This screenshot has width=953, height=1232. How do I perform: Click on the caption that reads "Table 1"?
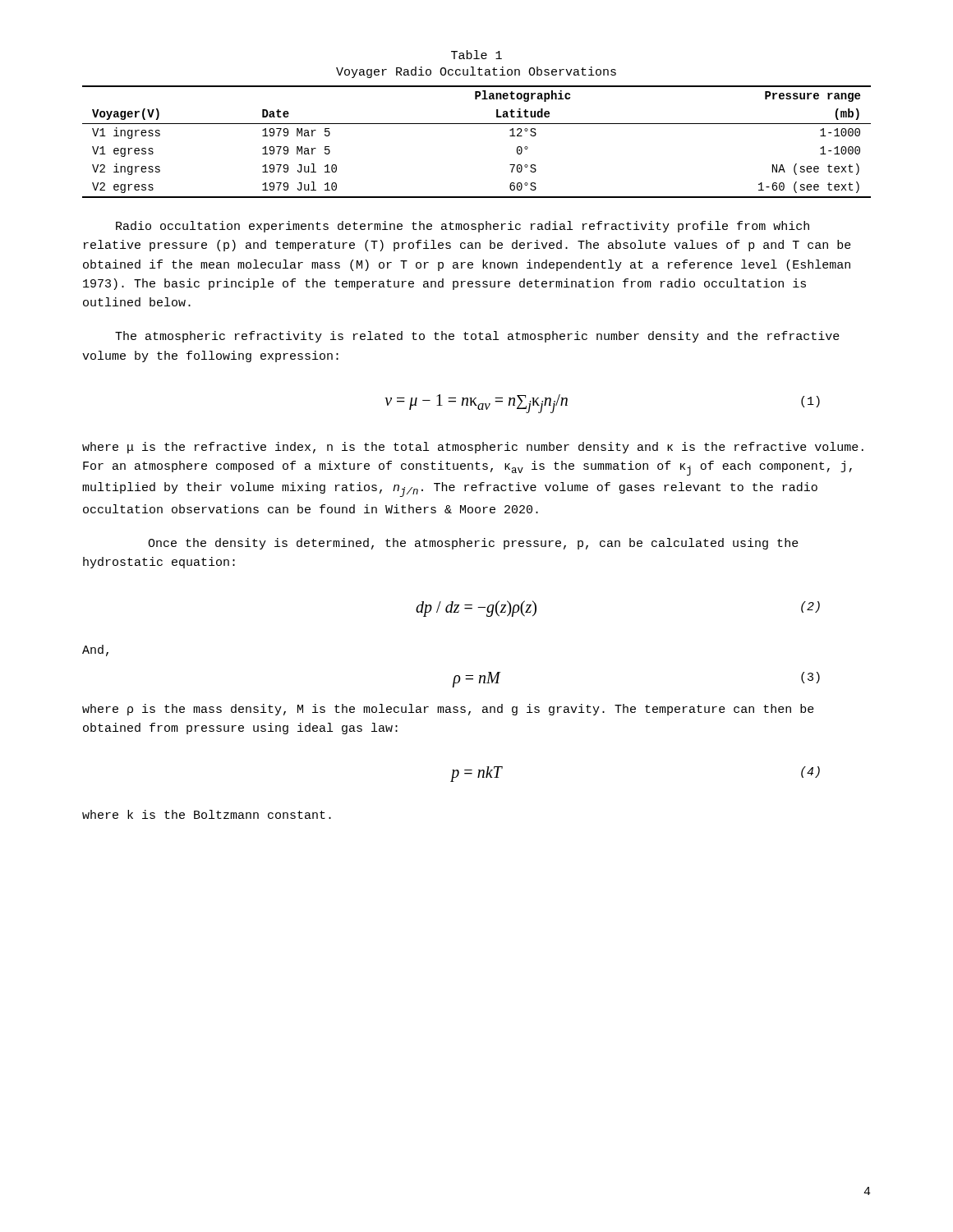tap(476, 56)
